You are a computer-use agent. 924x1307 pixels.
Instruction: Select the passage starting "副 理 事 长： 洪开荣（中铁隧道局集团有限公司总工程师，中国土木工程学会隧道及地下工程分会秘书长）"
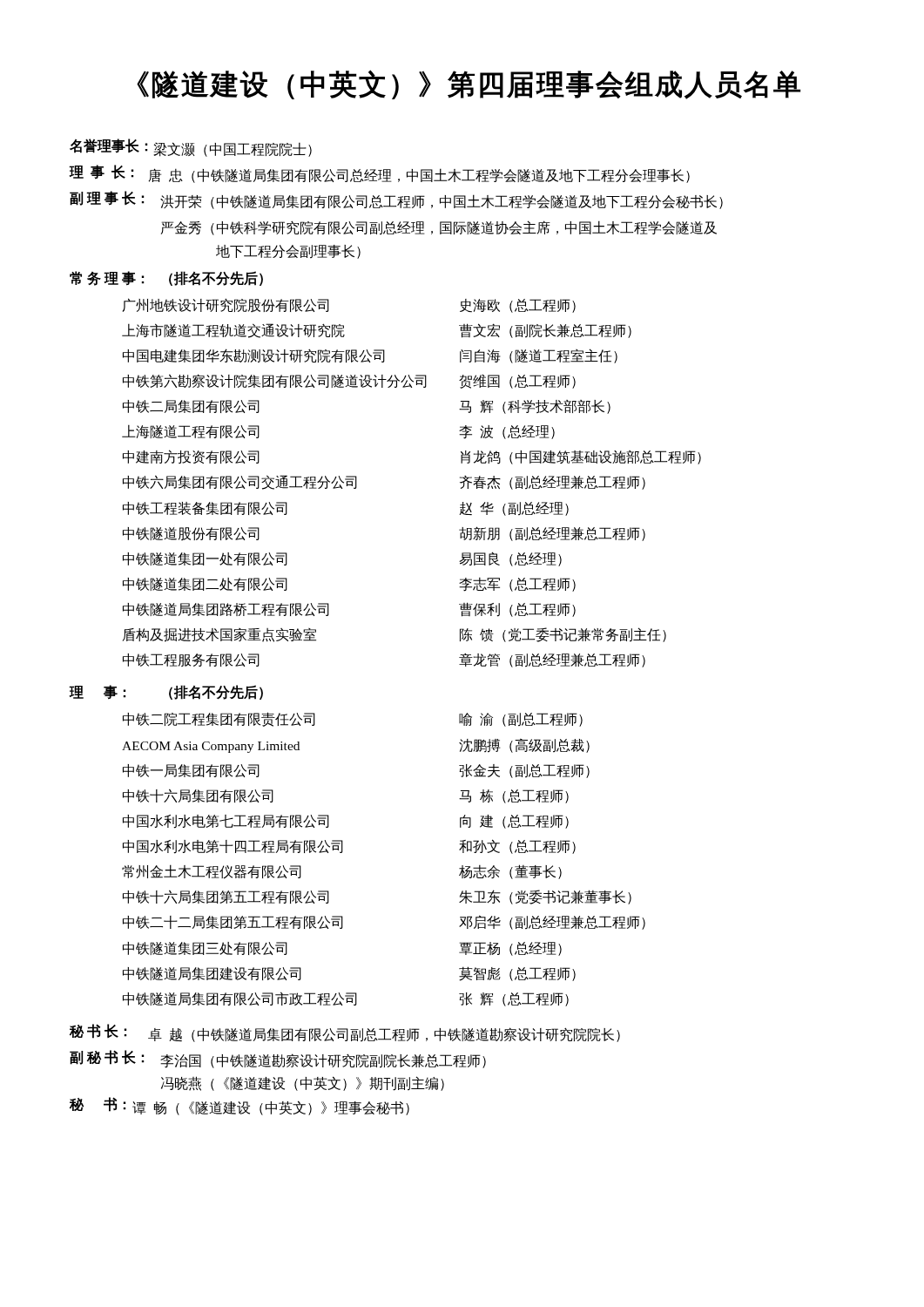pyautogui.click(x=401, y=202)
